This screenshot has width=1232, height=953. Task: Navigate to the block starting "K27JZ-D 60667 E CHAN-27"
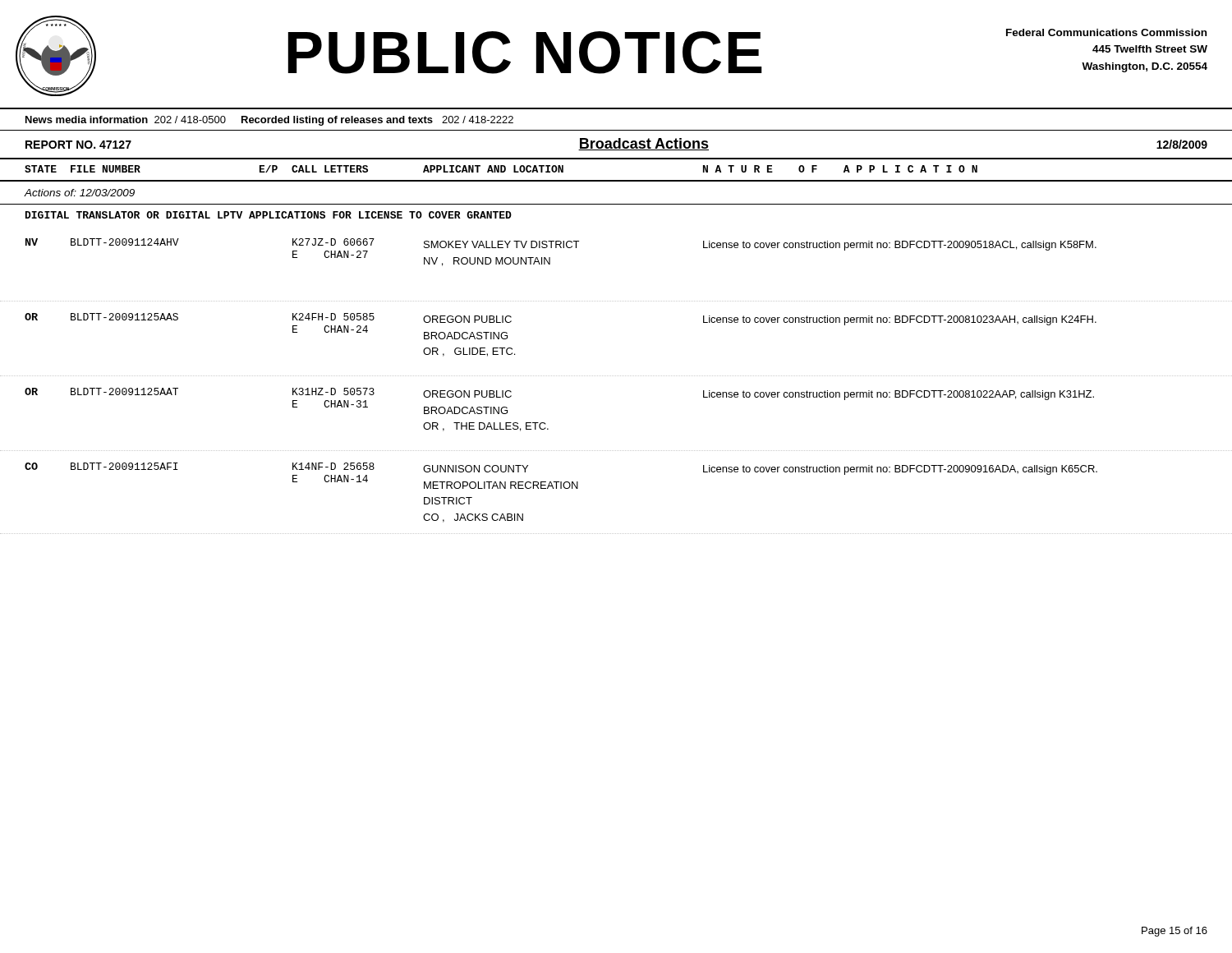coord(333,249)
